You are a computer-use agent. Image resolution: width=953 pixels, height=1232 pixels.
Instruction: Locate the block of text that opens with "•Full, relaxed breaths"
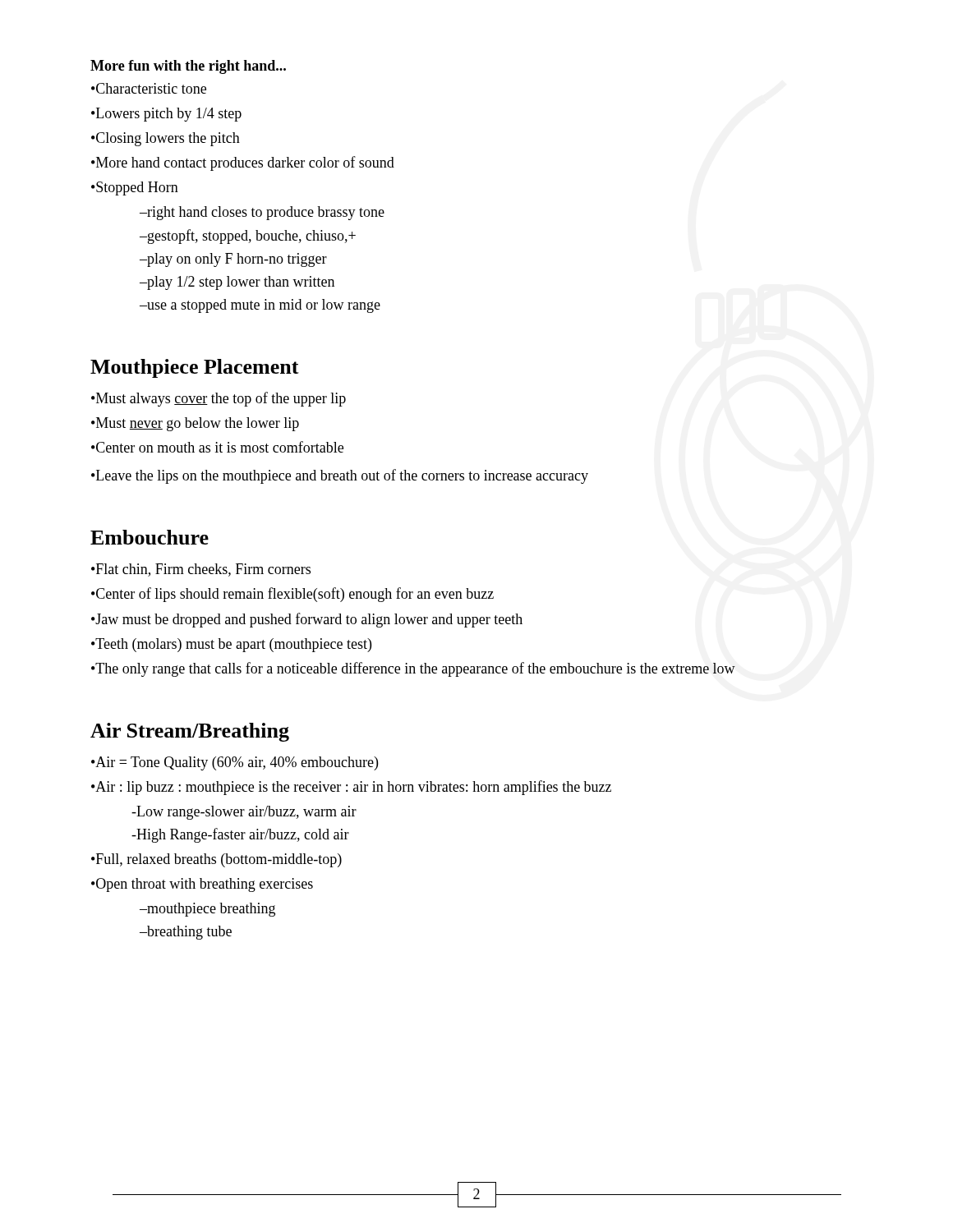[x=216, y=859]
